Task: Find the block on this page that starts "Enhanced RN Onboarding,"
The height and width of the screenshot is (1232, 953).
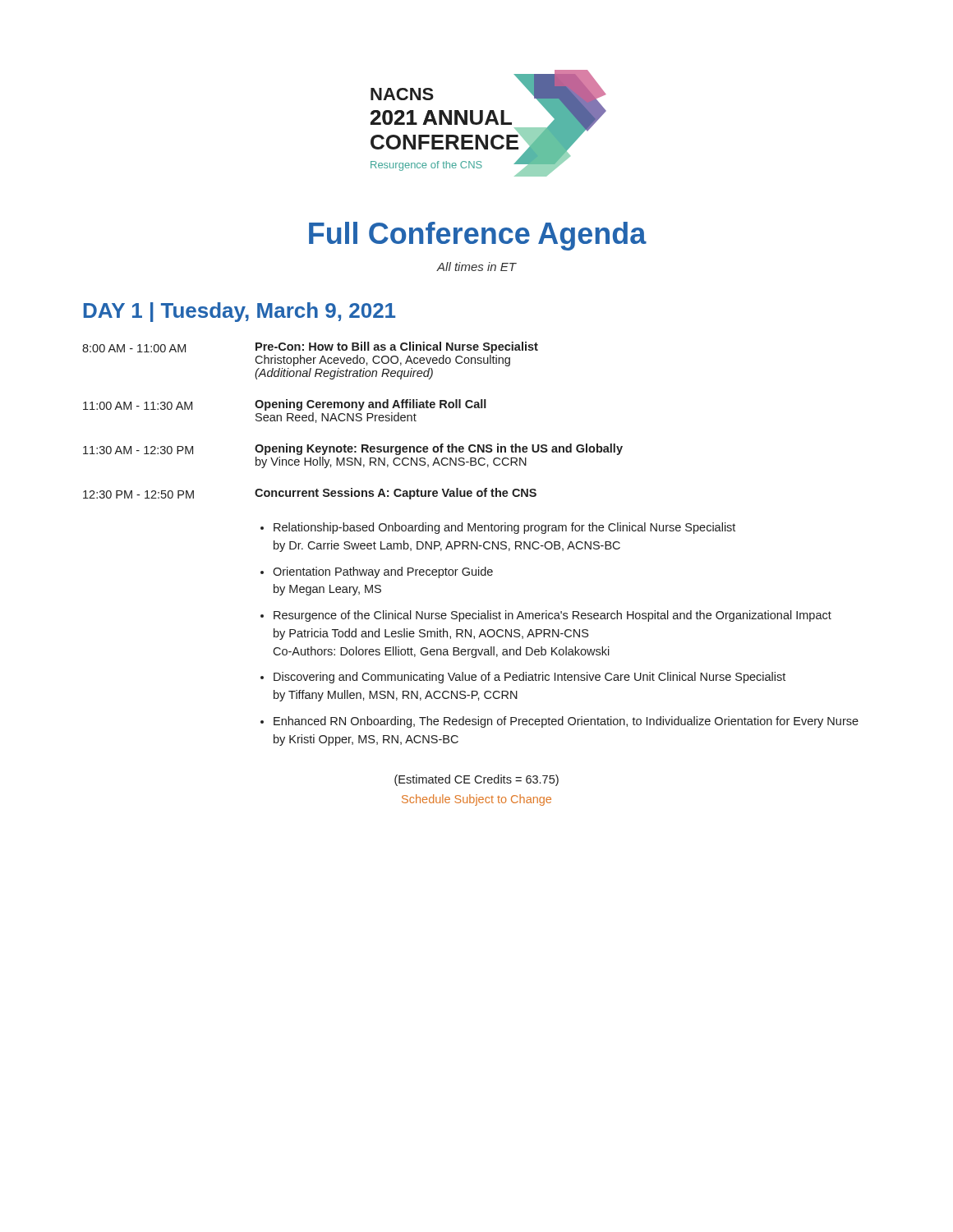Action: 566,730
